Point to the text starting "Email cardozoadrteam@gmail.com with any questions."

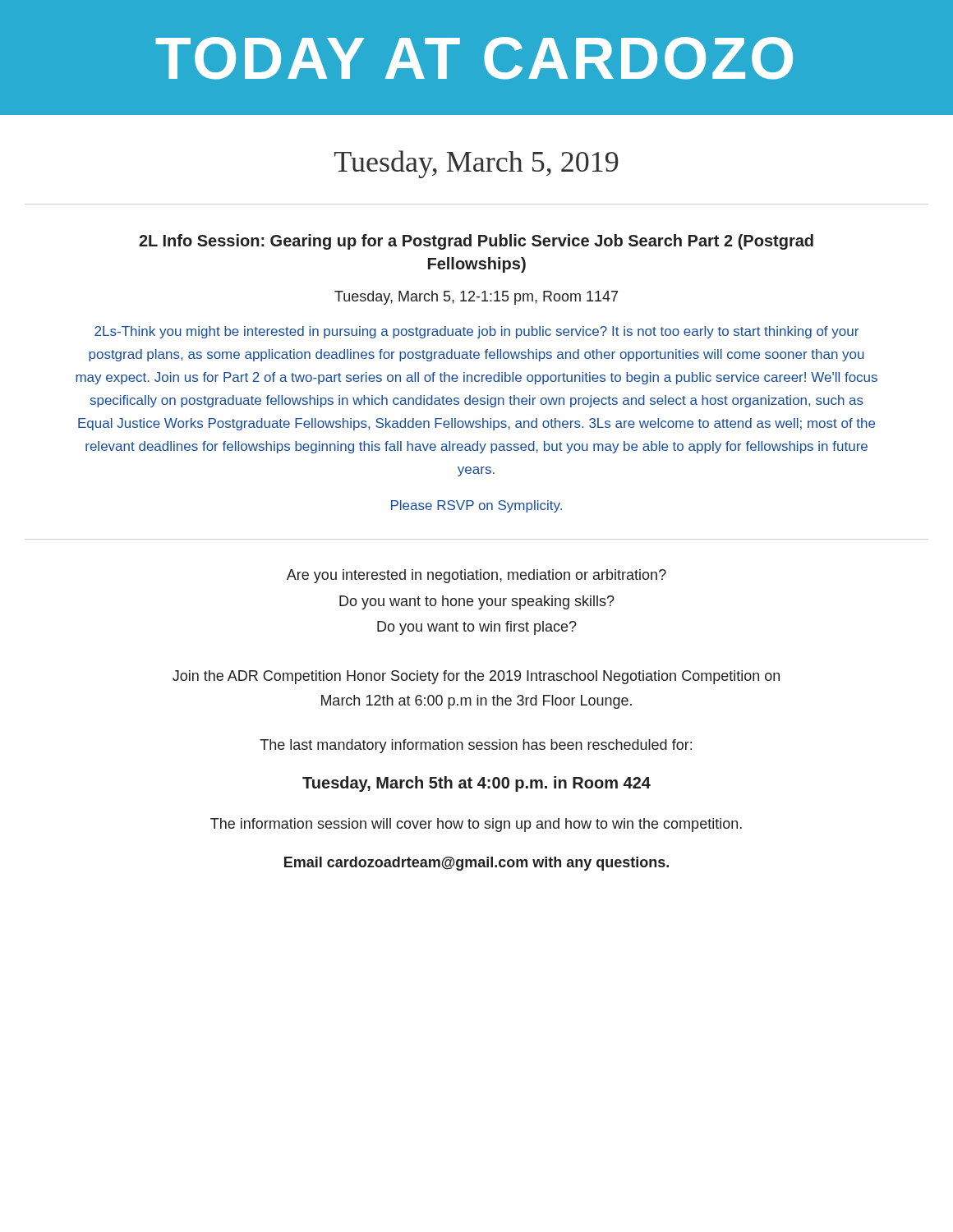click(x=476, y=862)
